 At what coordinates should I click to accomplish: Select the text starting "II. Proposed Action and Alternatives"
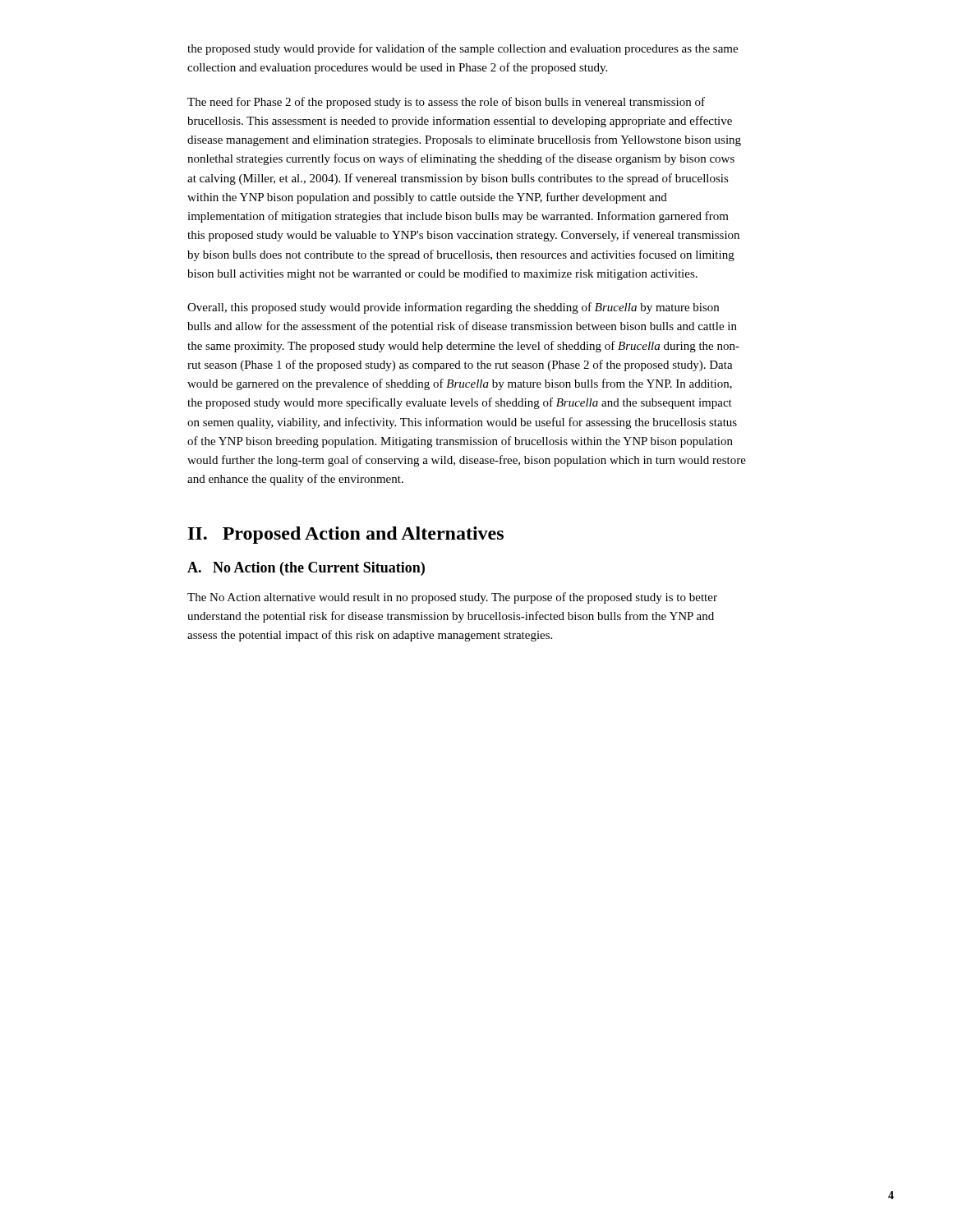coord(346,533)
